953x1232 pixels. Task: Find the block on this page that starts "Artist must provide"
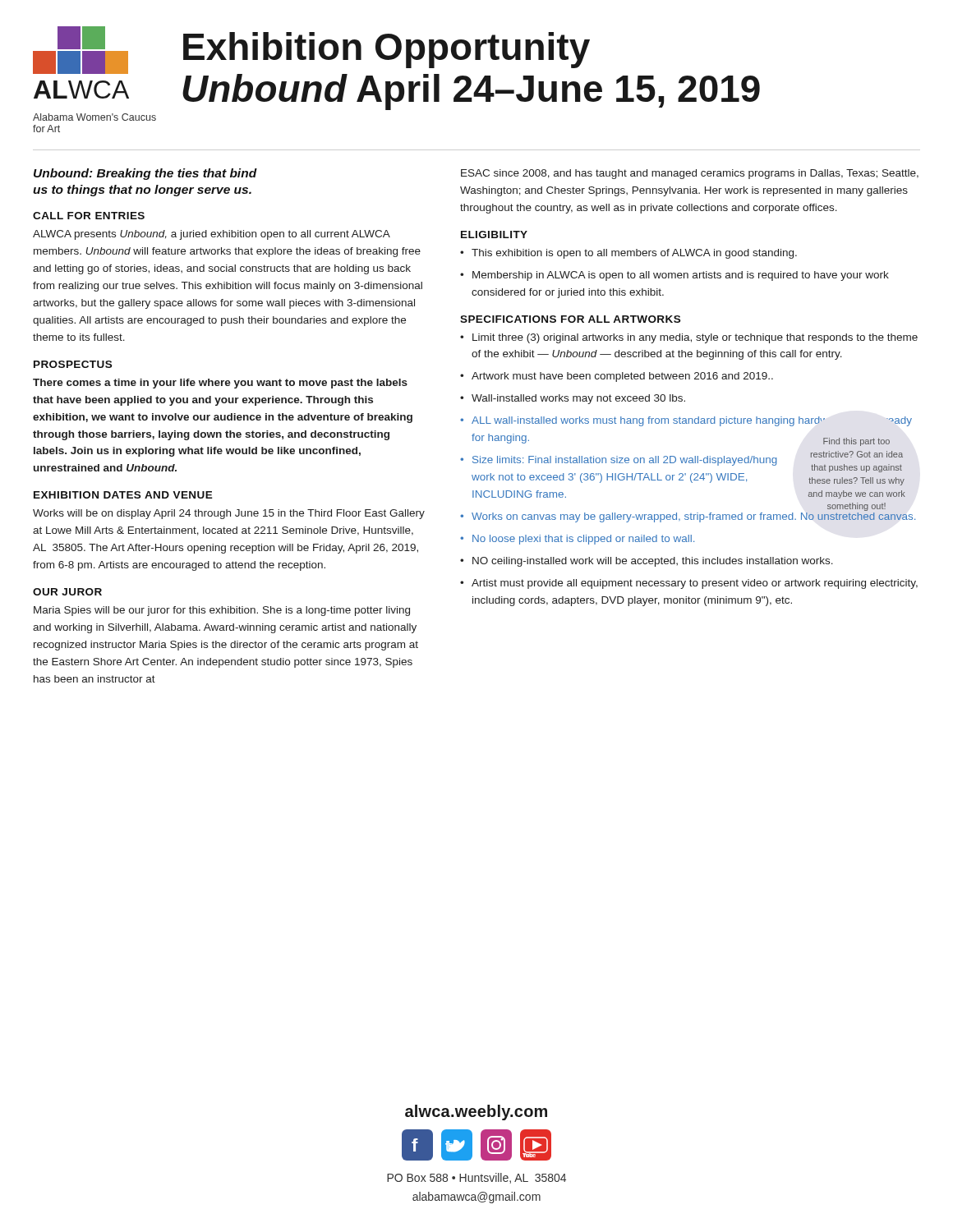pyautogui.click(x=695, y=591)
